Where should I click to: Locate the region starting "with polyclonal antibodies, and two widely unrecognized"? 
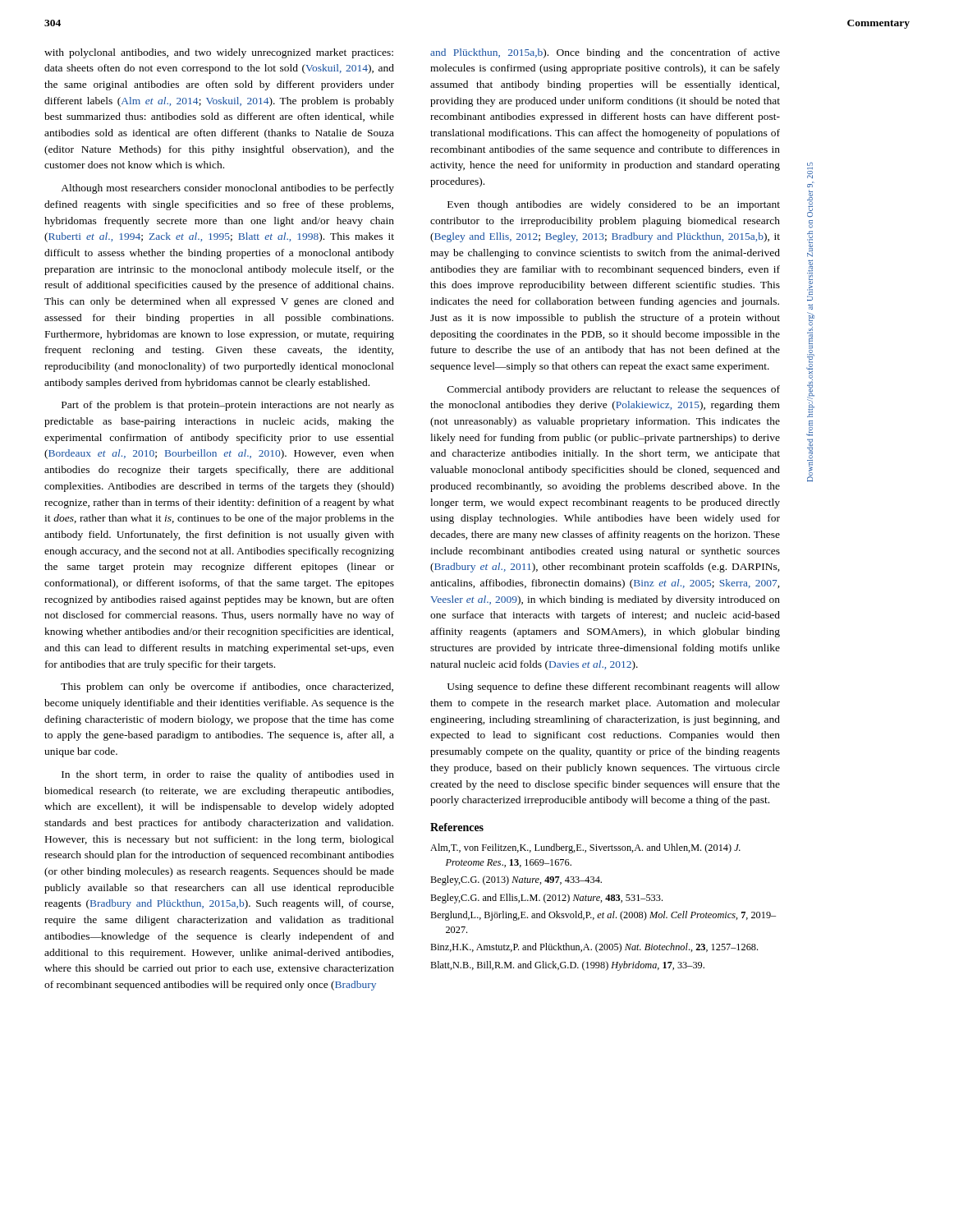[x=219, y=518]
